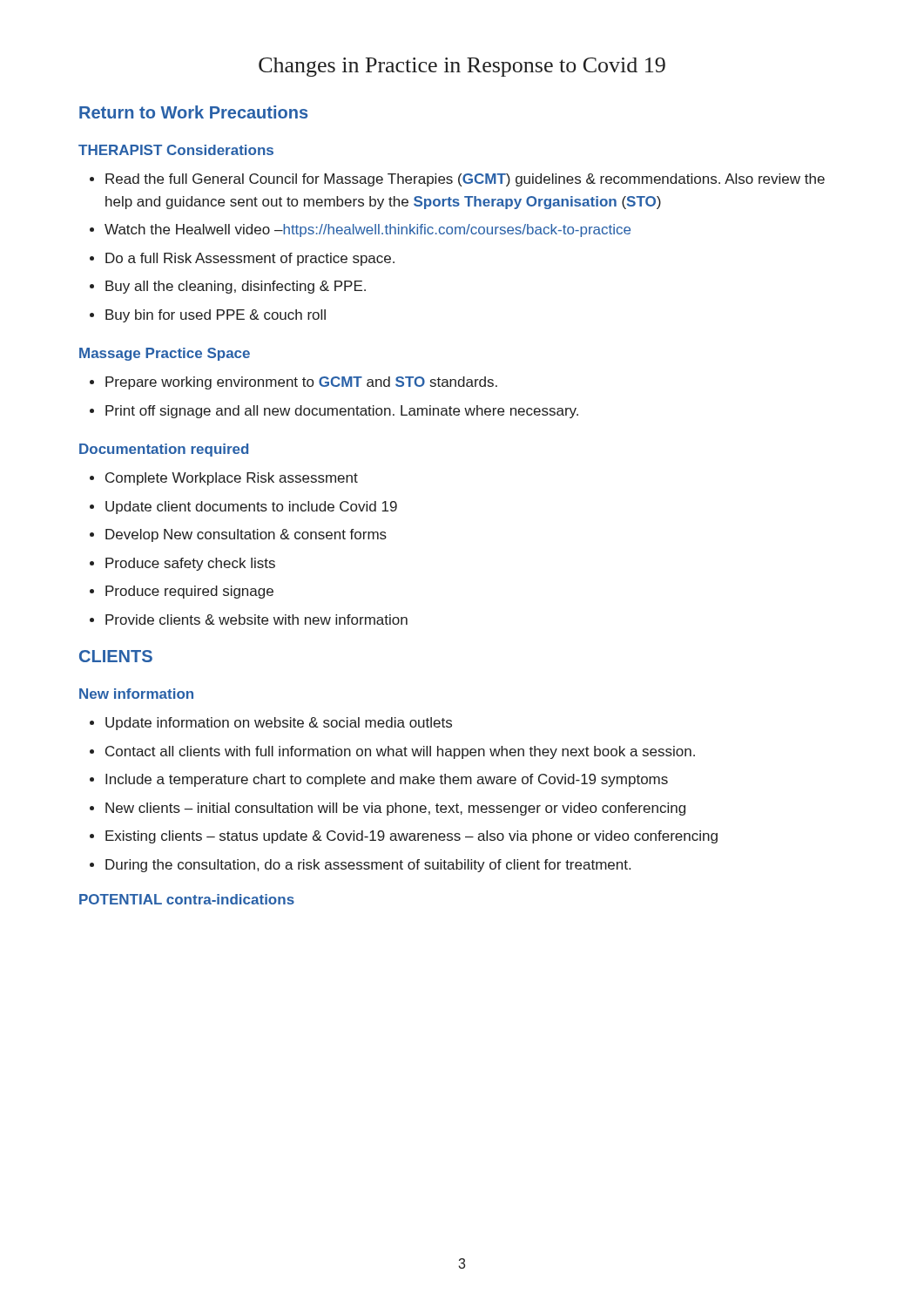
Task: Navigate to the region starting "Do a full"
Action: [250, 259]
